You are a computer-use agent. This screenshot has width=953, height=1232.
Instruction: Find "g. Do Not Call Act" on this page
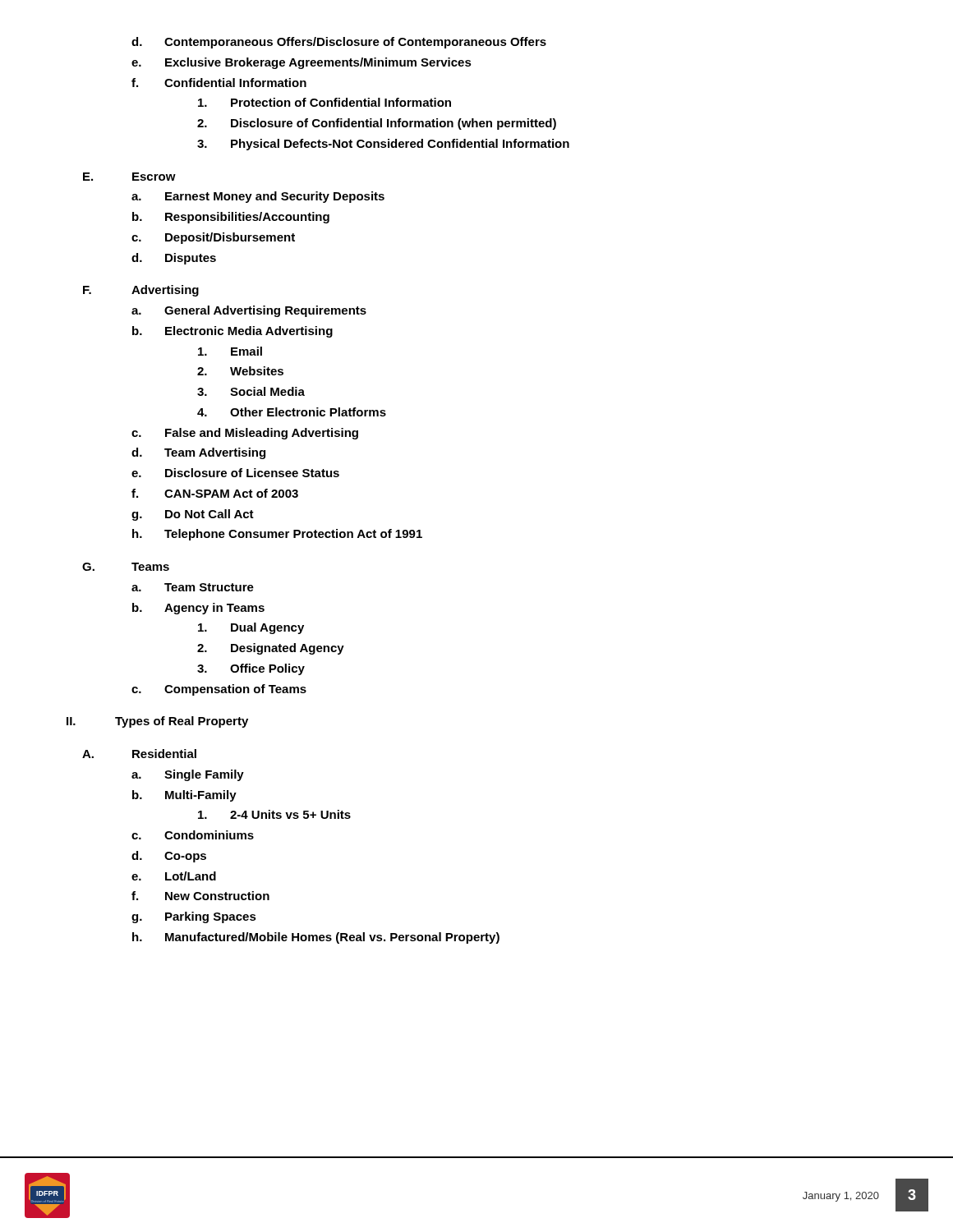(193, 514)
